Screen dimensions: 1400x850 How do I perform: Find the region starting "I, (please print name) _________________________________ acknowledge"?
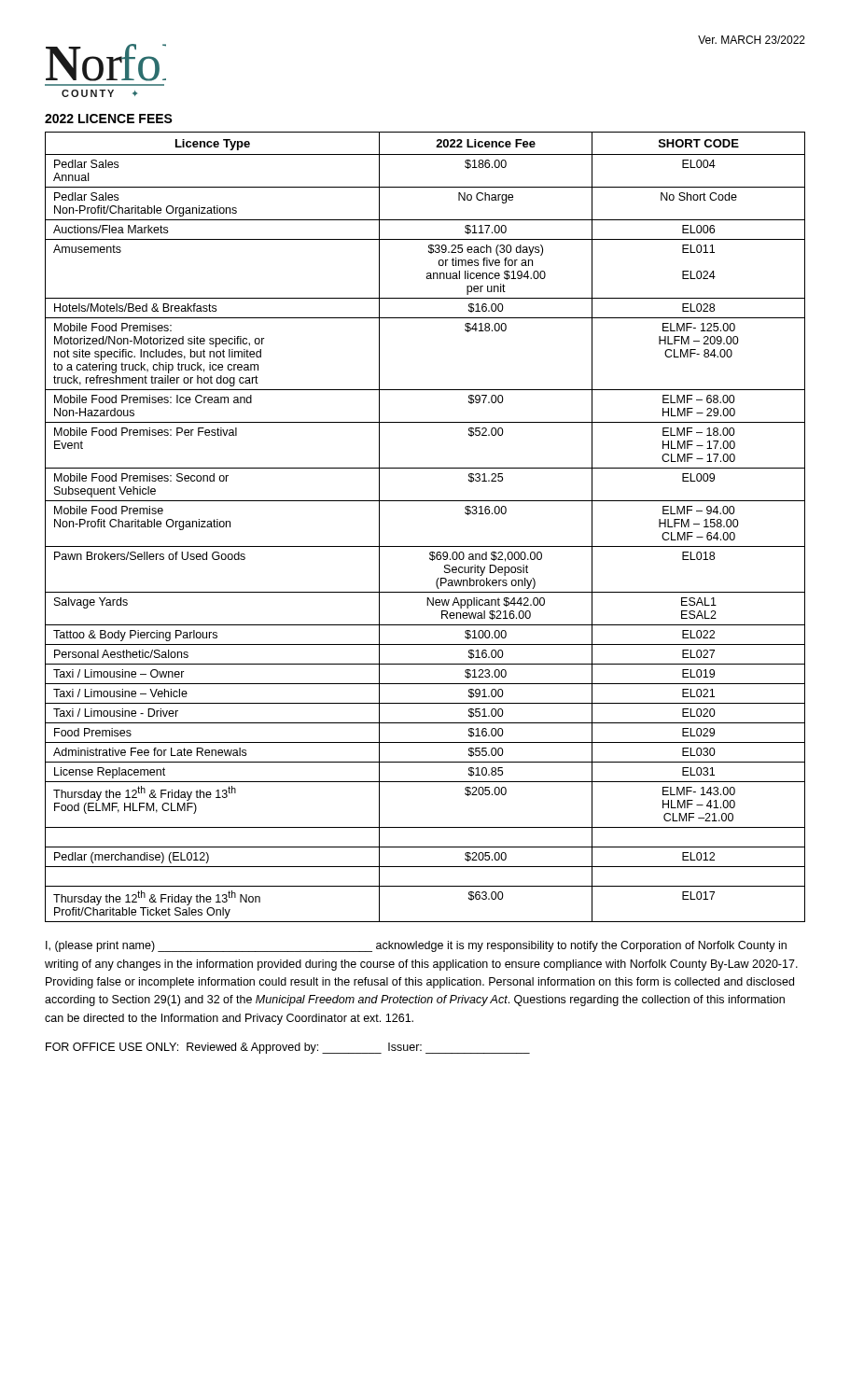click(x=421, y=982)
